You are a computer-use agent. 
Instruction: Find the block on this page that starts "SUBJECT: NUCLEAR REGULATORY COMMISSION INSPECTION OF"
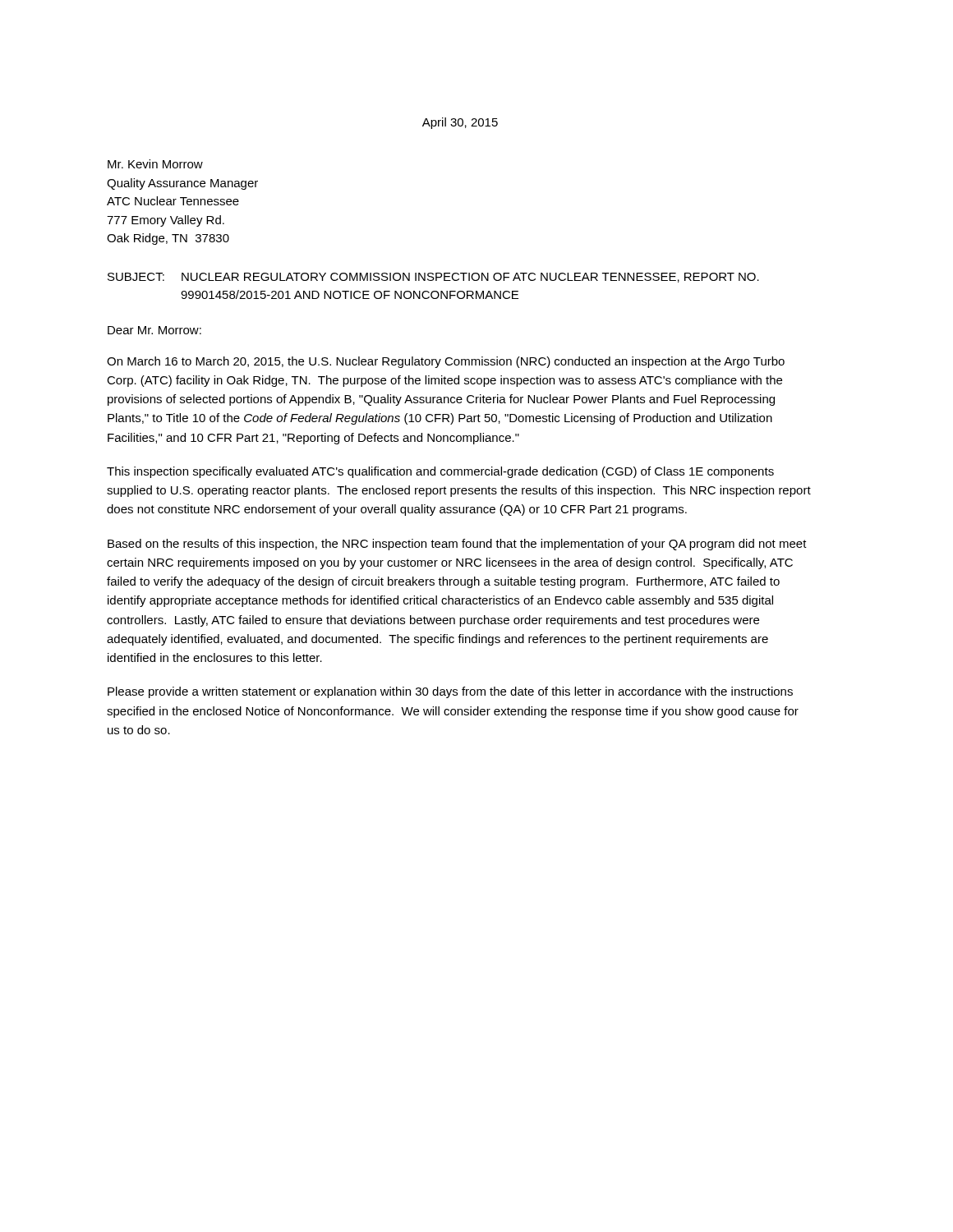click(x=460, y=286)
